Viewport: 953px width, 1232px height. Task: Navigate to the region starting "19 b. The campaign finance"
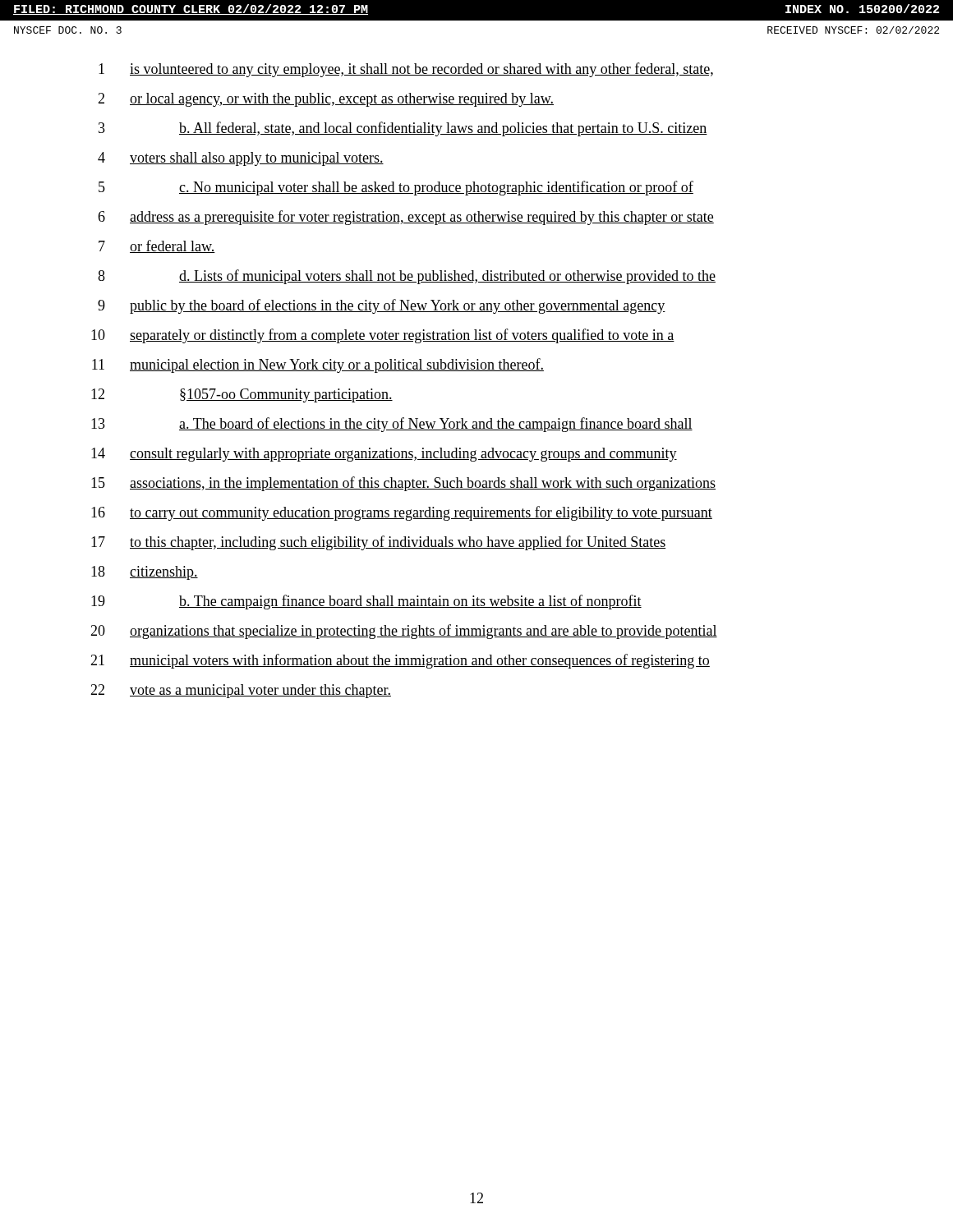pos(476,601)
